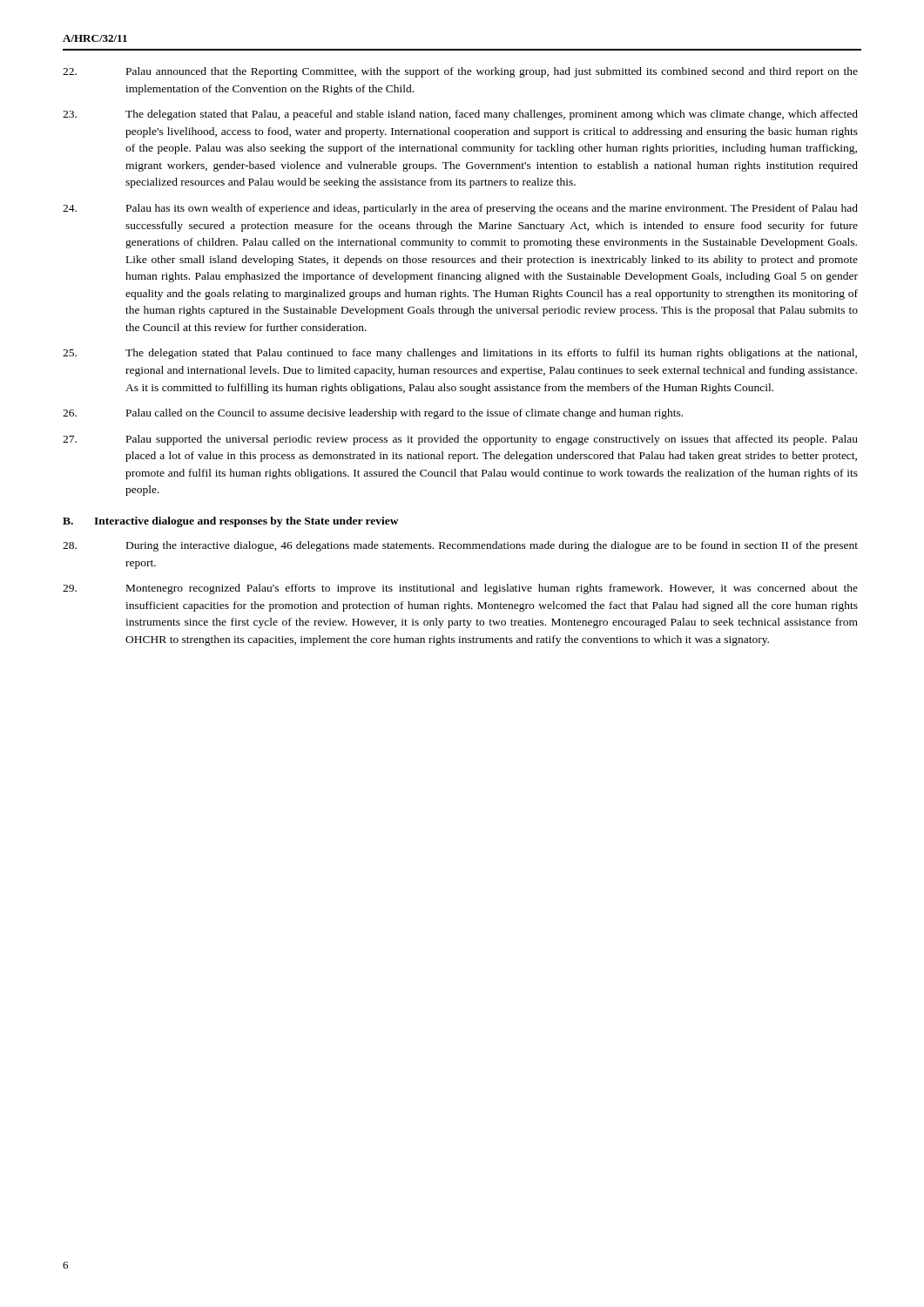Viewport: 924px width, 1307px height.
Task: Find the text block containing "Palau called on the Council to"
Action: [x=460, y=413]
